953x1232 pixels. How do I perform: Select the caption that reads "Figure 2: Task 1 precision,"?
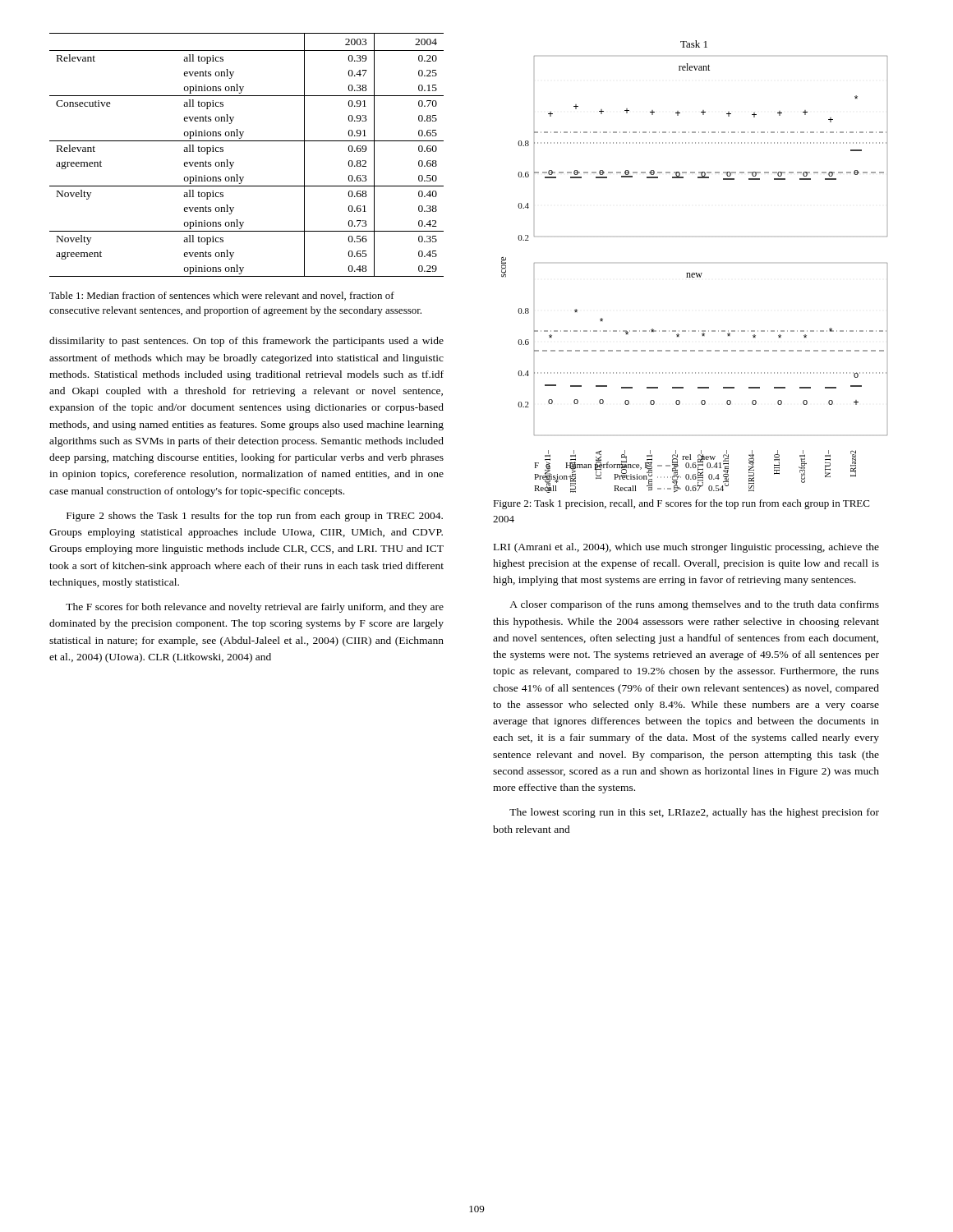pyautogui.click(x=681, y=511)
